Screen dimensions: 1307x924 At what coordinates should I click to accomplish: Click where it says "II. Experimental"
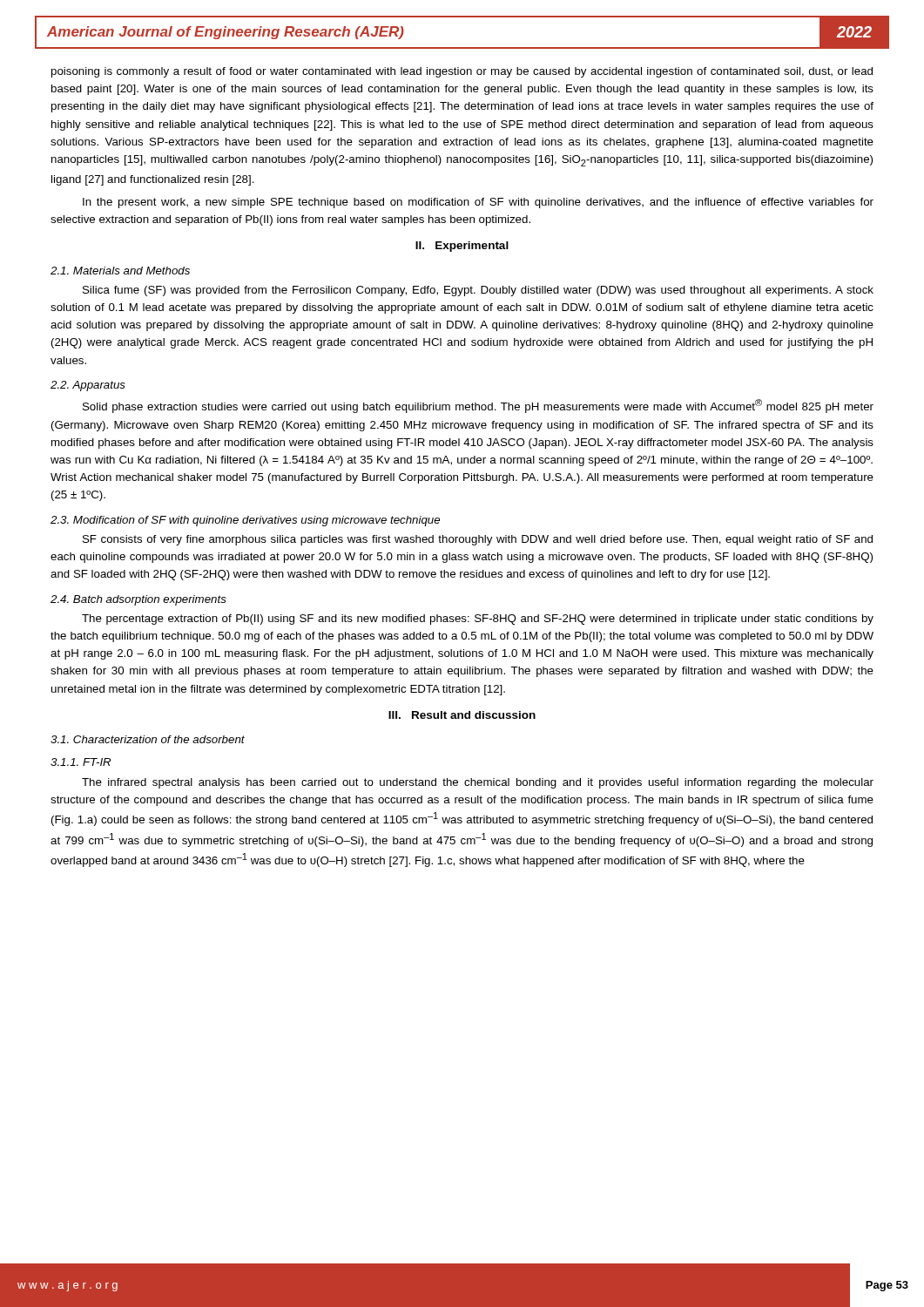[x=462, y=245]
